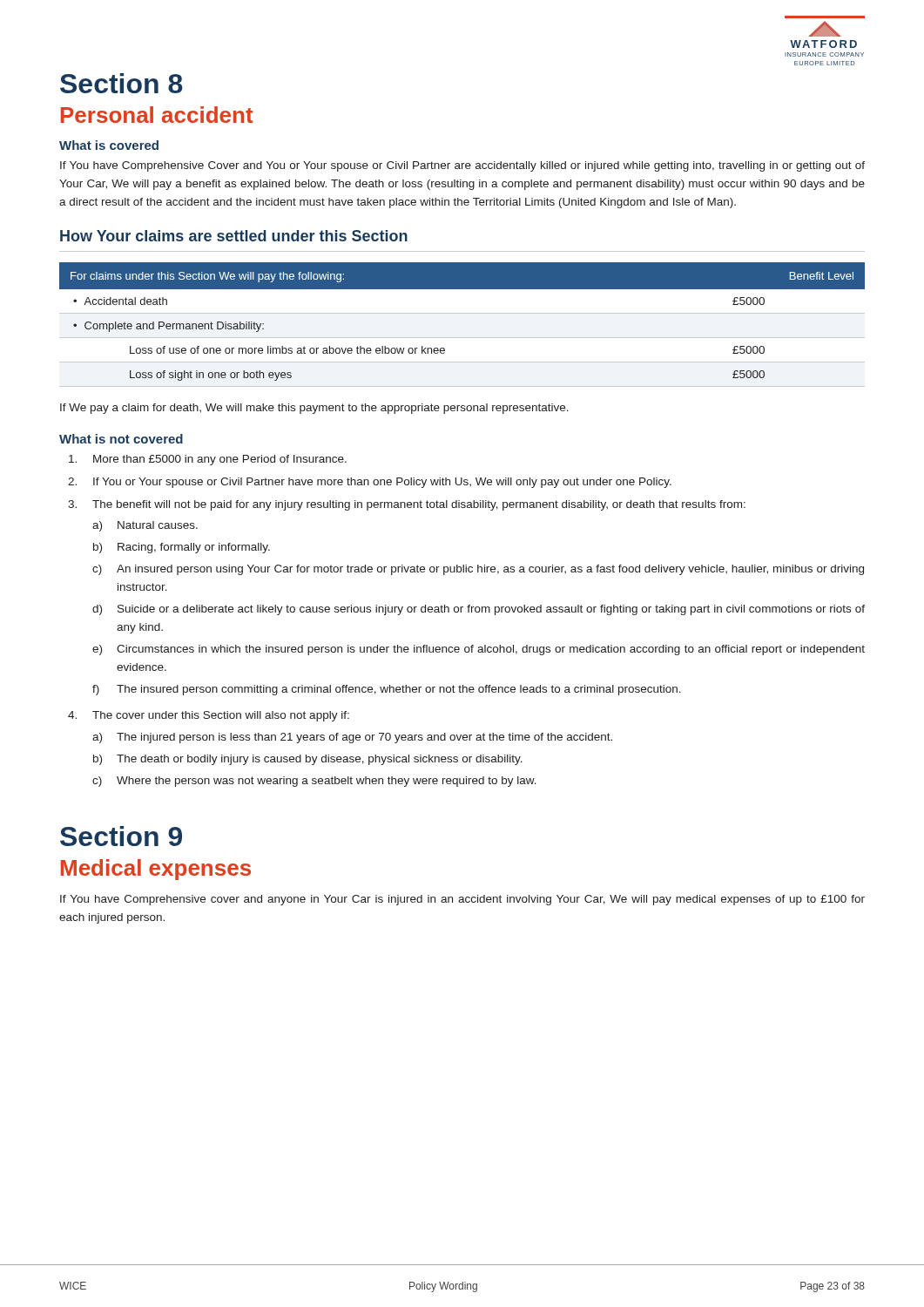Find the block on this page that starts "More than £5000 in any"

[208, 460]
